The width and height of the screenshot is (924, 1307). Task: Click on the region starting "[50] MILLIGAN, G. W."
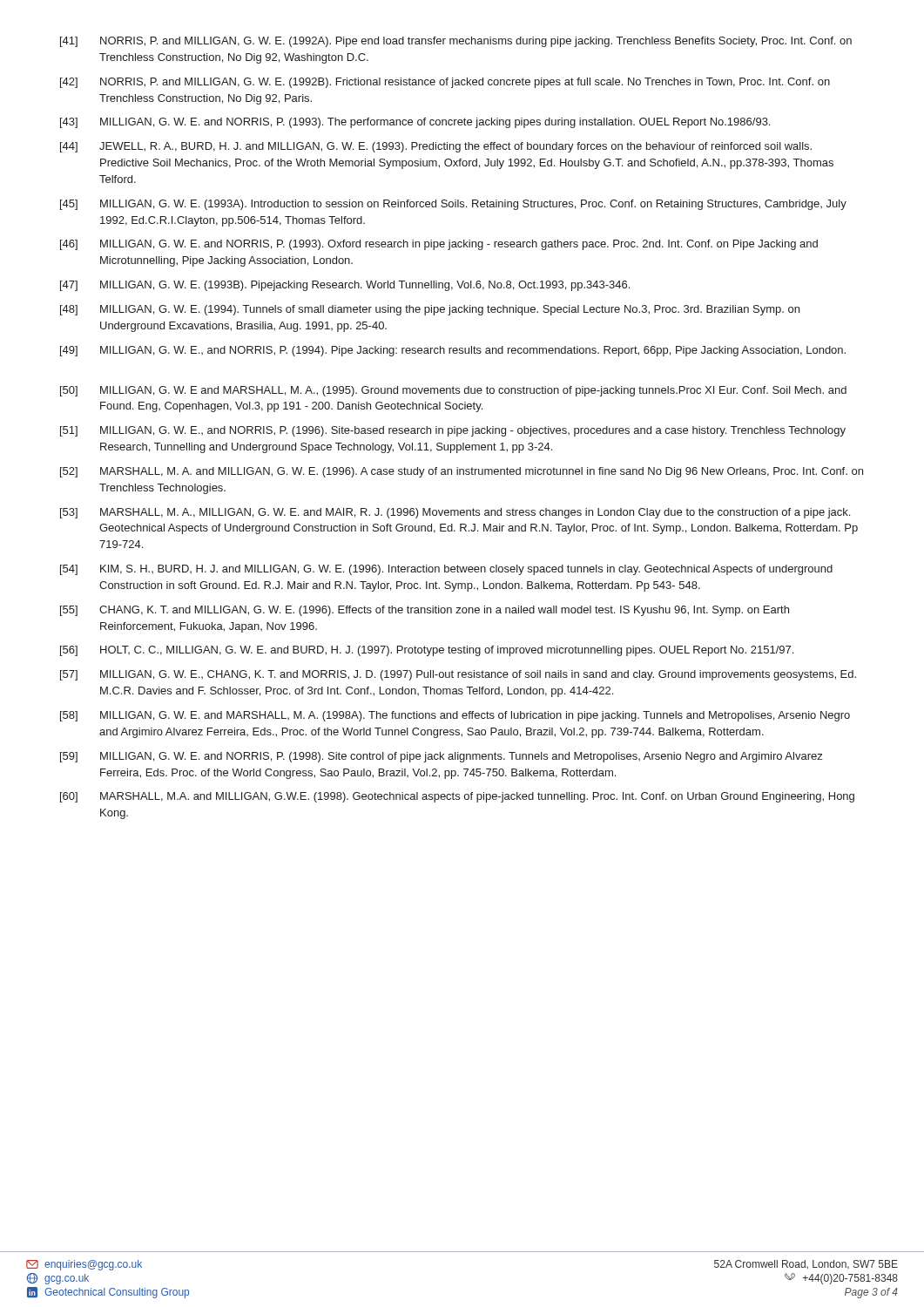[462, 399]
